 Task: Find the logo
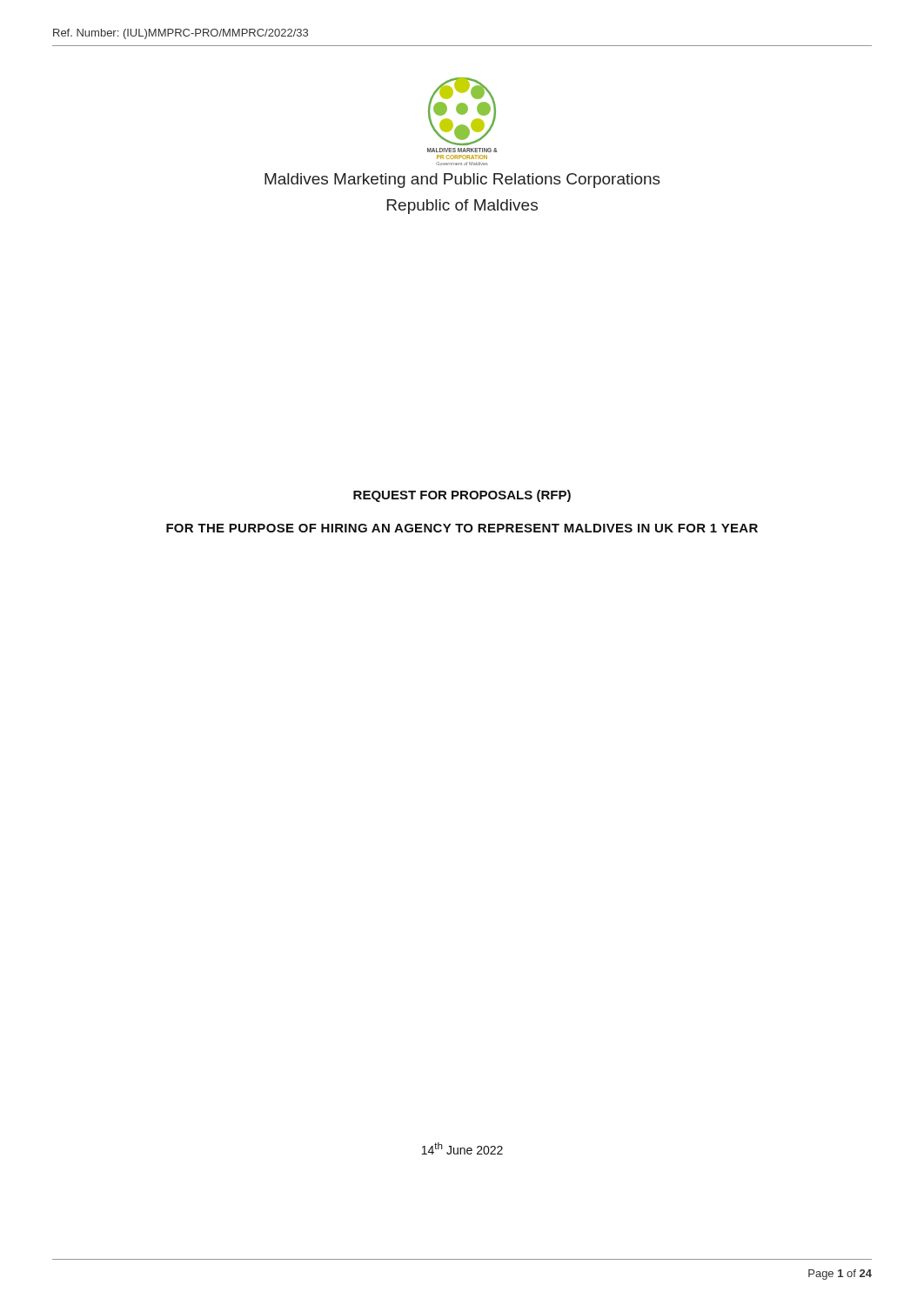tap(462, 119)
